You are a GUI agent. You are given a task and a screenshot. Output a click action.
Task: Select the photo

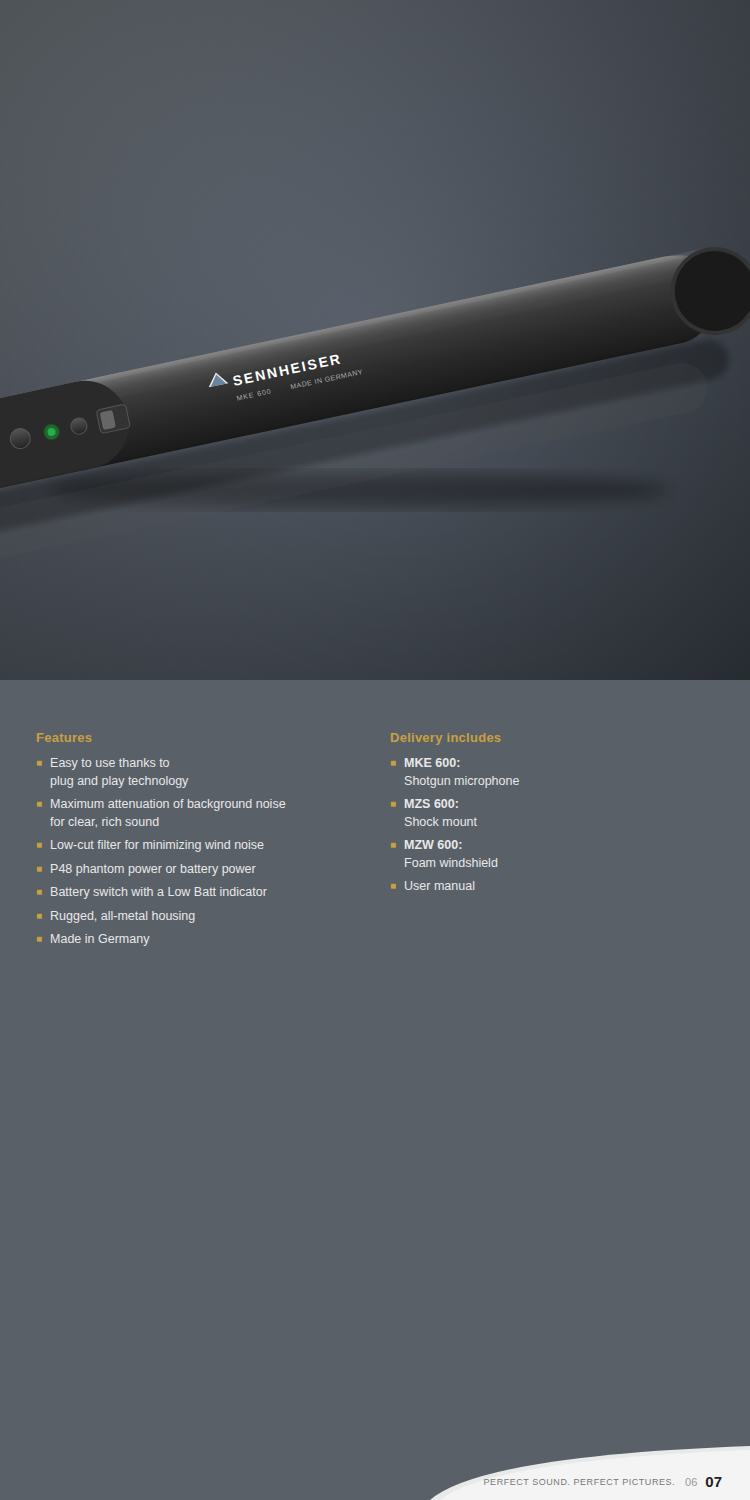[375, 340]
